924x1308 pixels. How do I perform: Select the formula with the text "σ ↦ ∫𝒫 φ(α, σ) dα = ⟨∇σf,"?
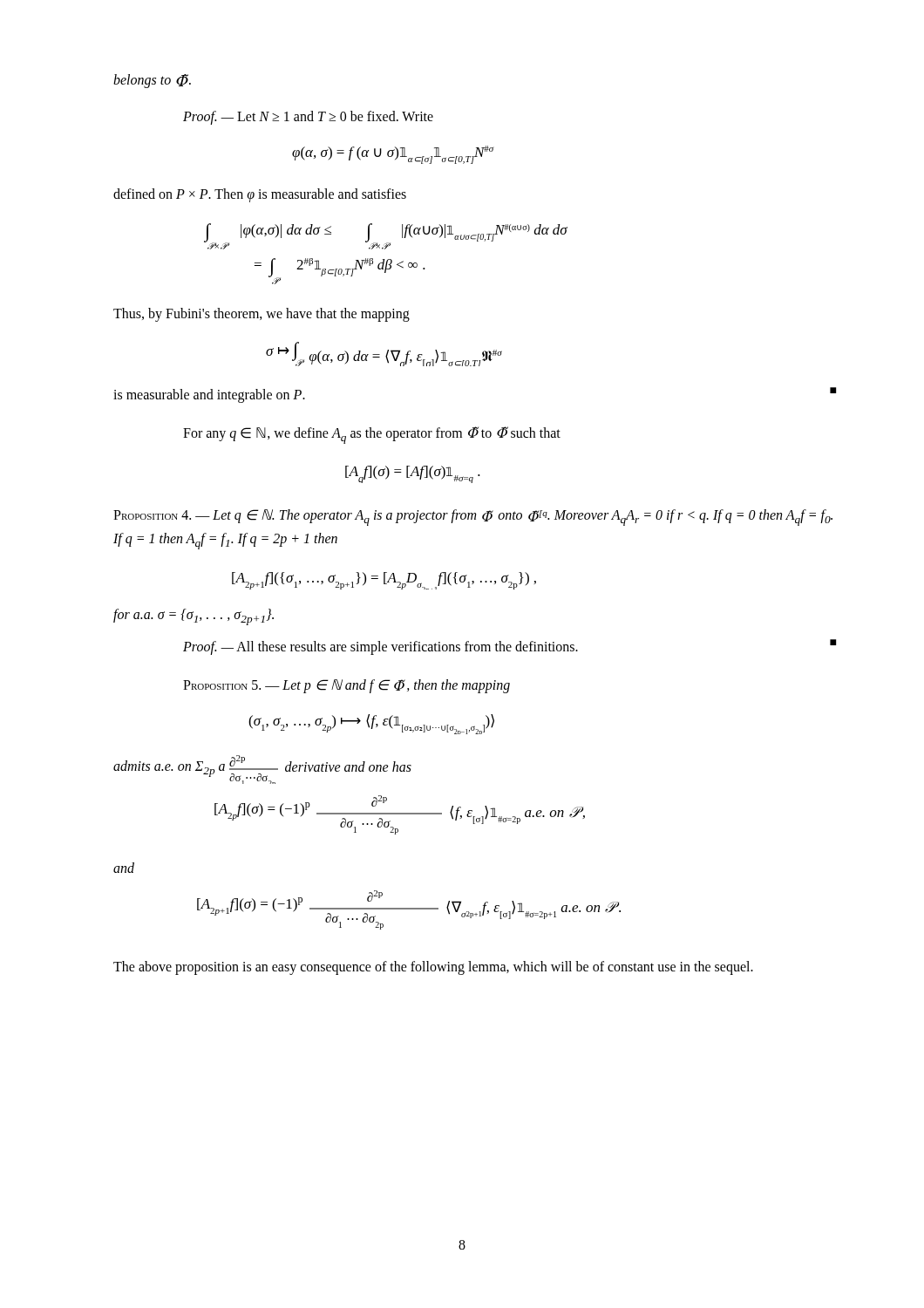coord(475,352)
